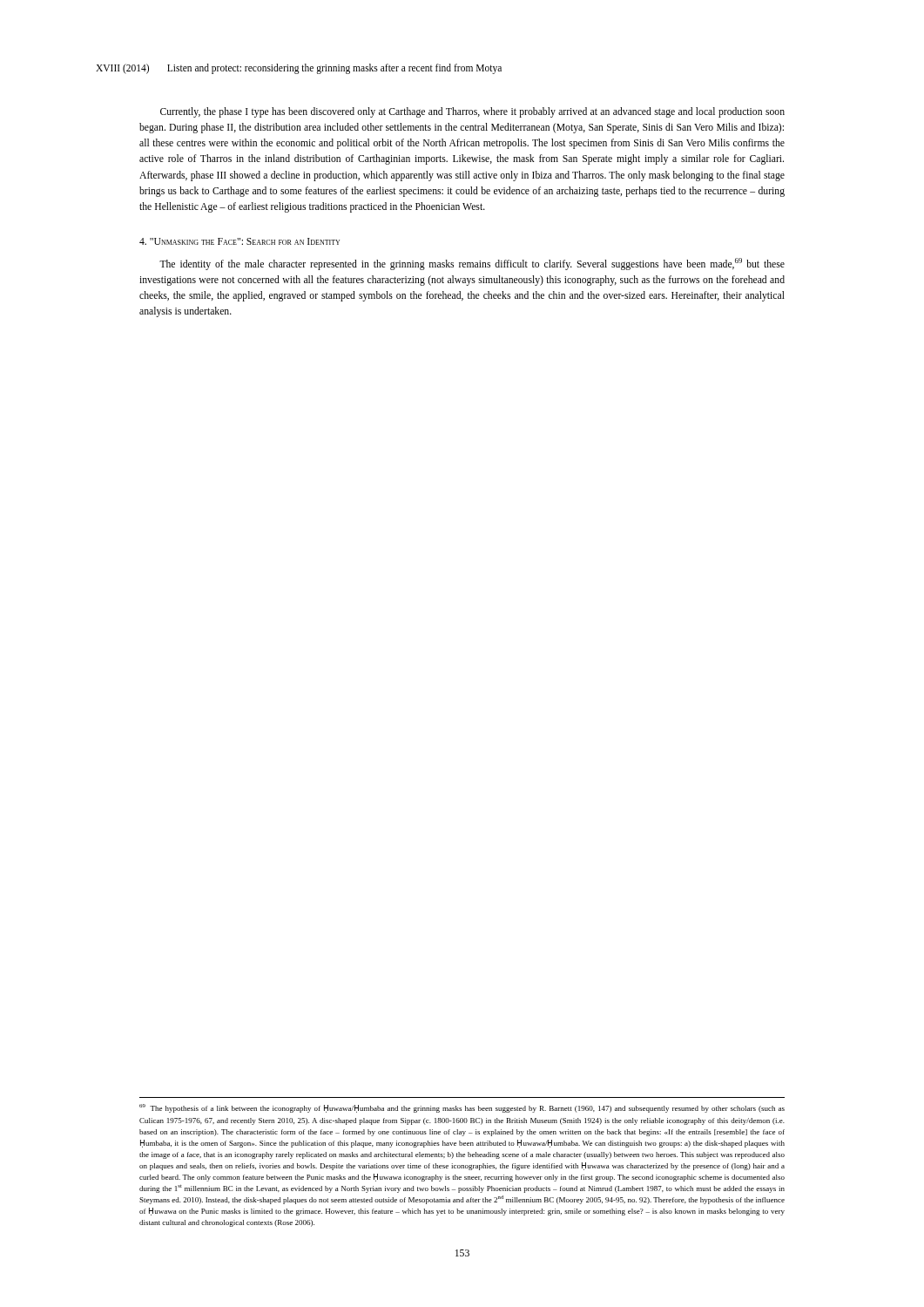Navigate to the text block starting "Currently, the phase I type has been"
The image size is (924, 1307).
462,160
